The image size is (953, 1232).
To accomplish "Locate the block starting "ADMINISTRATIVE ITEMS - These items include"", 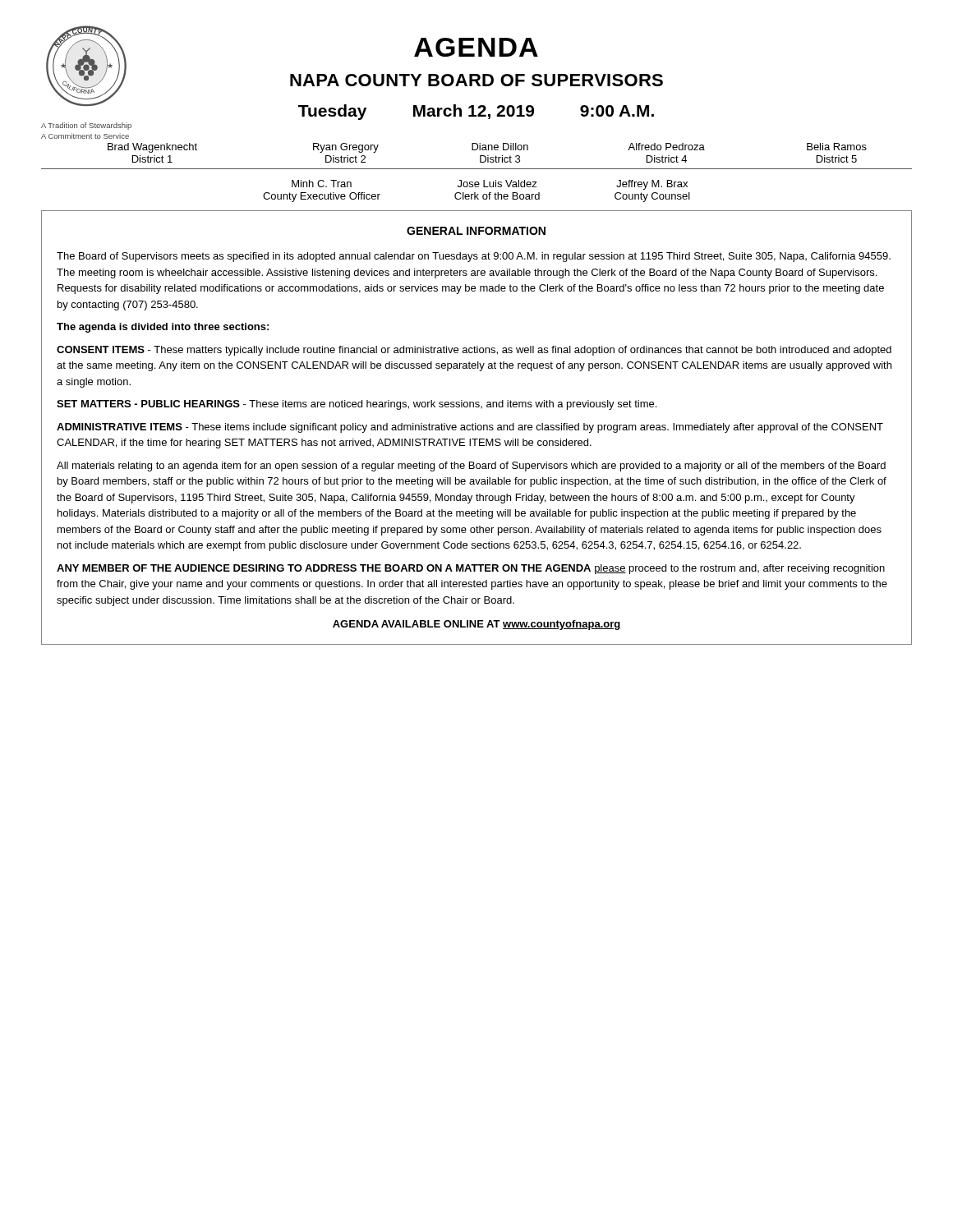I will (470, 434).
